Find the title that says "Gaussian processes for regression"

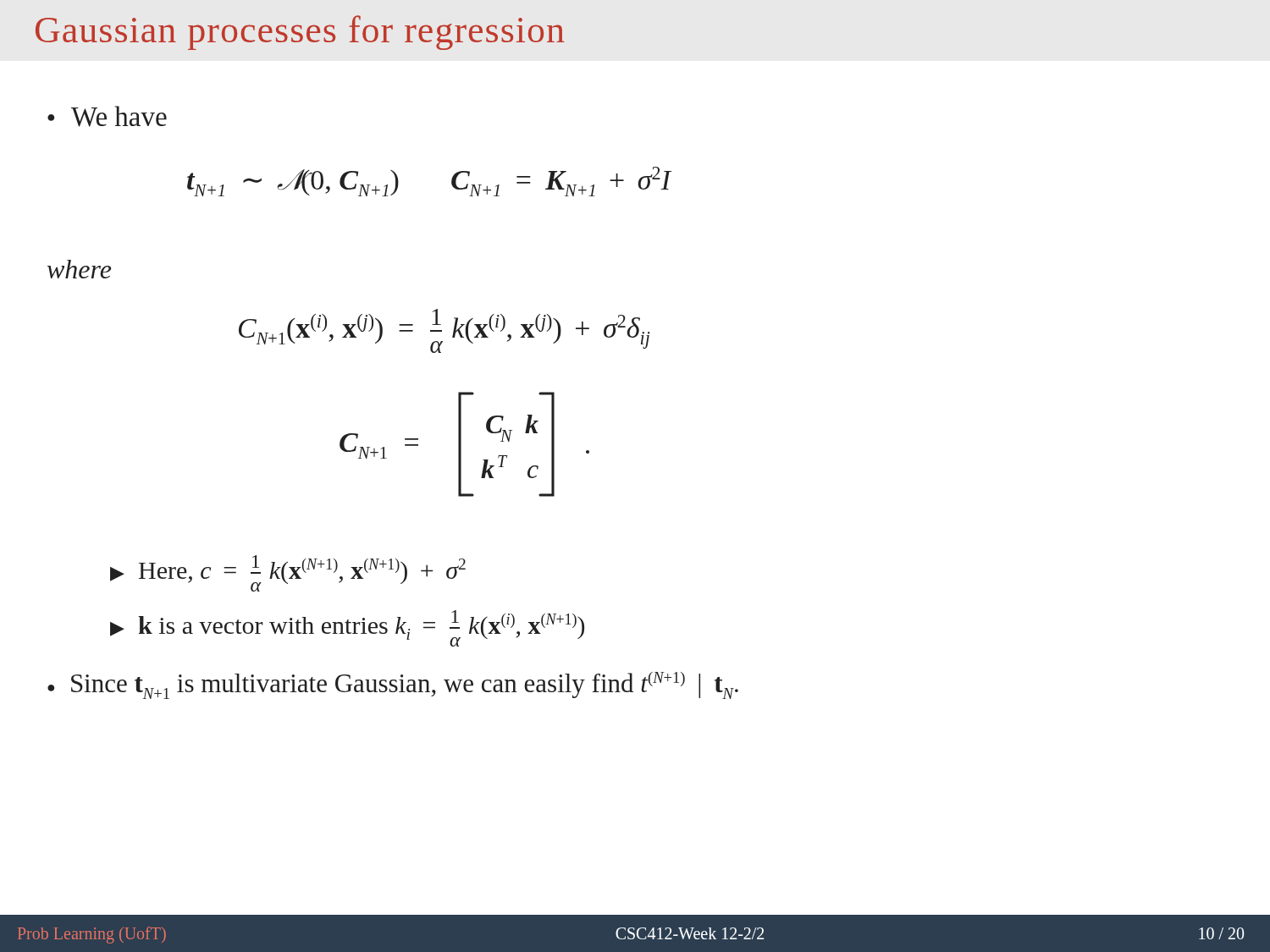pos(300,30)
